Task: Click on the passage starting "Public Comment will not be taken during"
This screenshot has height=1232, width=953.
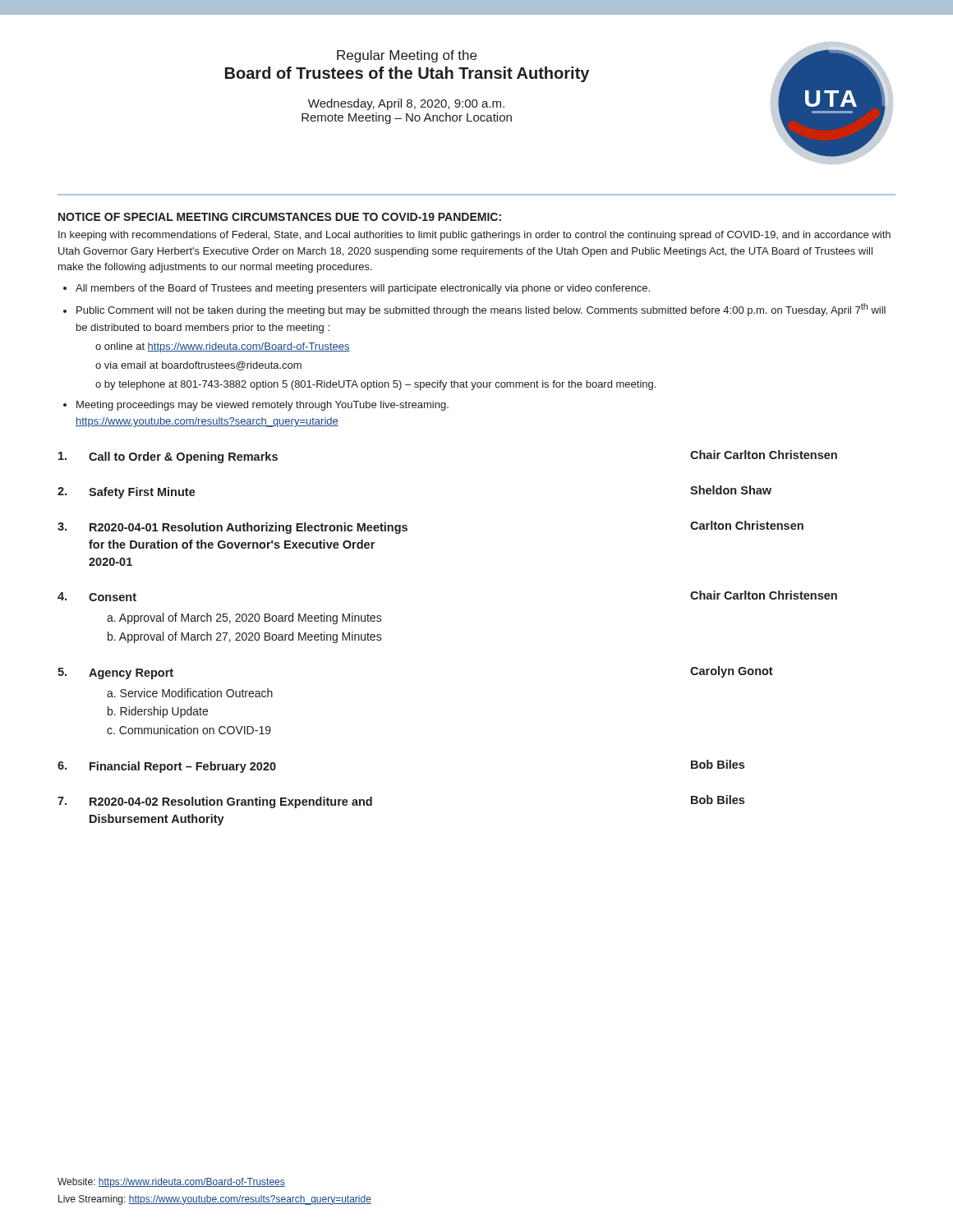Action: pos(481,310)
